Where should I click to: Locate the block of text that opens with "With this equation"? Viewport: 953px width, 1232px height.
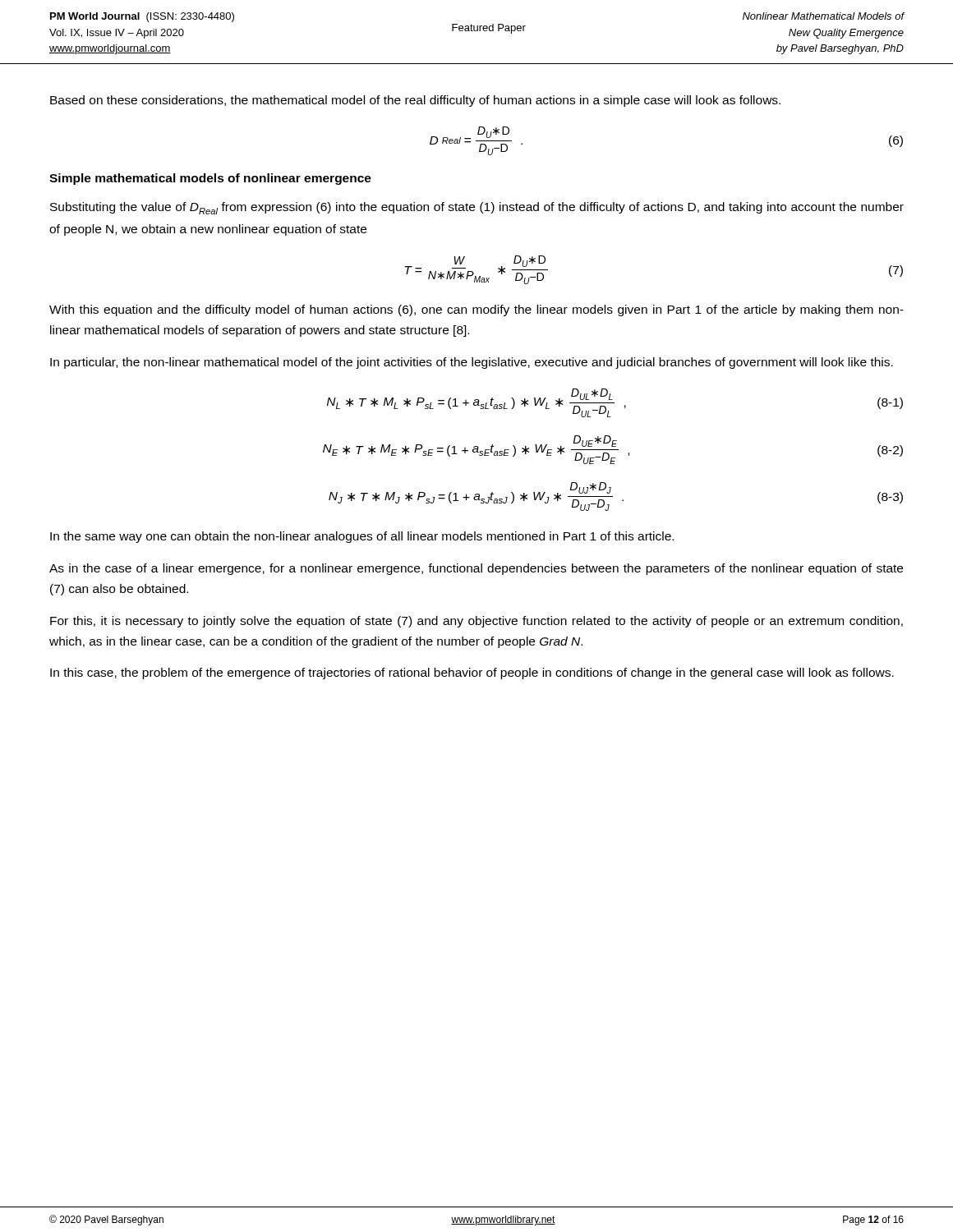coord(476,320)
